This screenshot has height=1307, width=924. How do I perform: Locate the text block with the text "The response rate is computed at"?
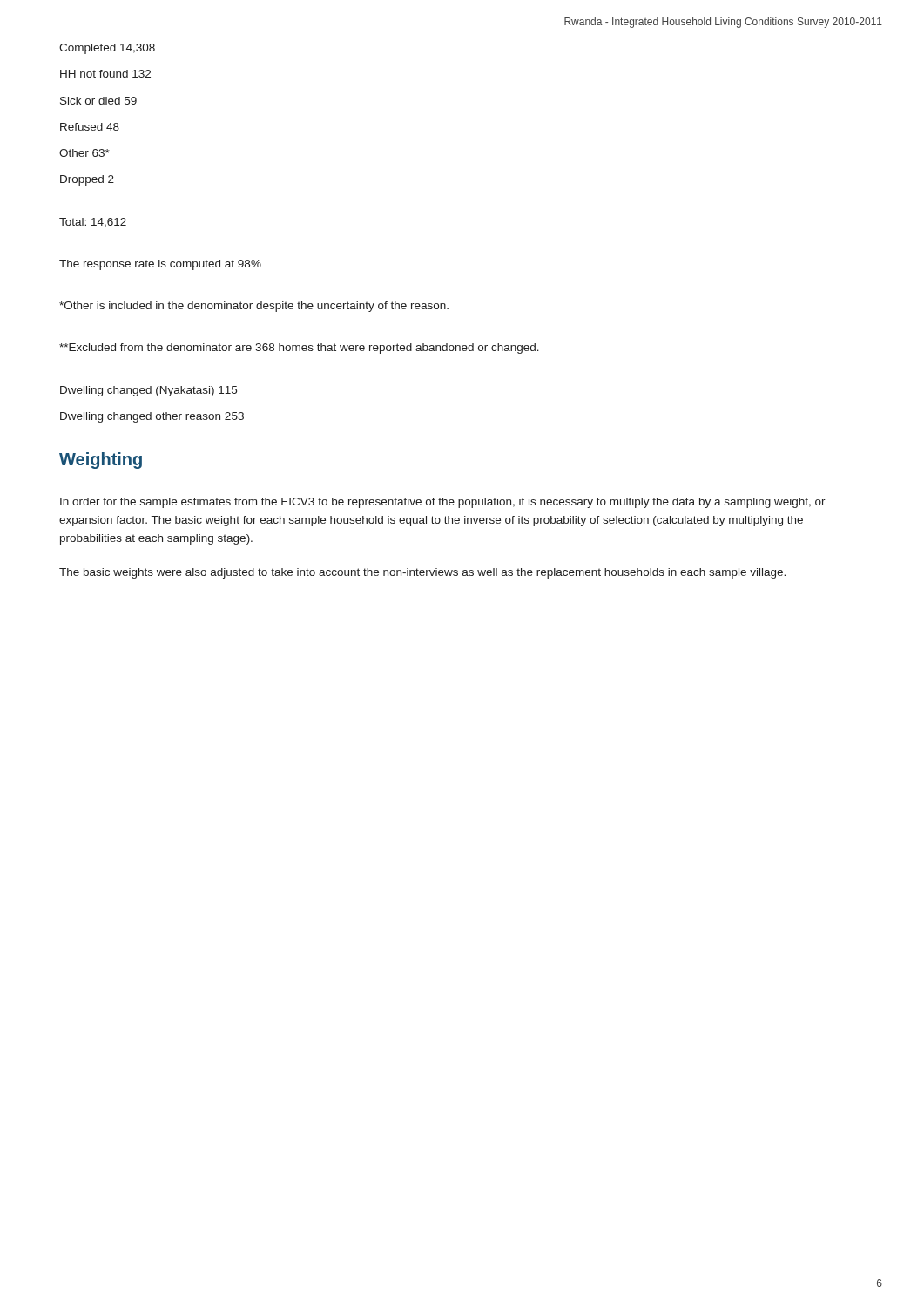pos(160,263)
